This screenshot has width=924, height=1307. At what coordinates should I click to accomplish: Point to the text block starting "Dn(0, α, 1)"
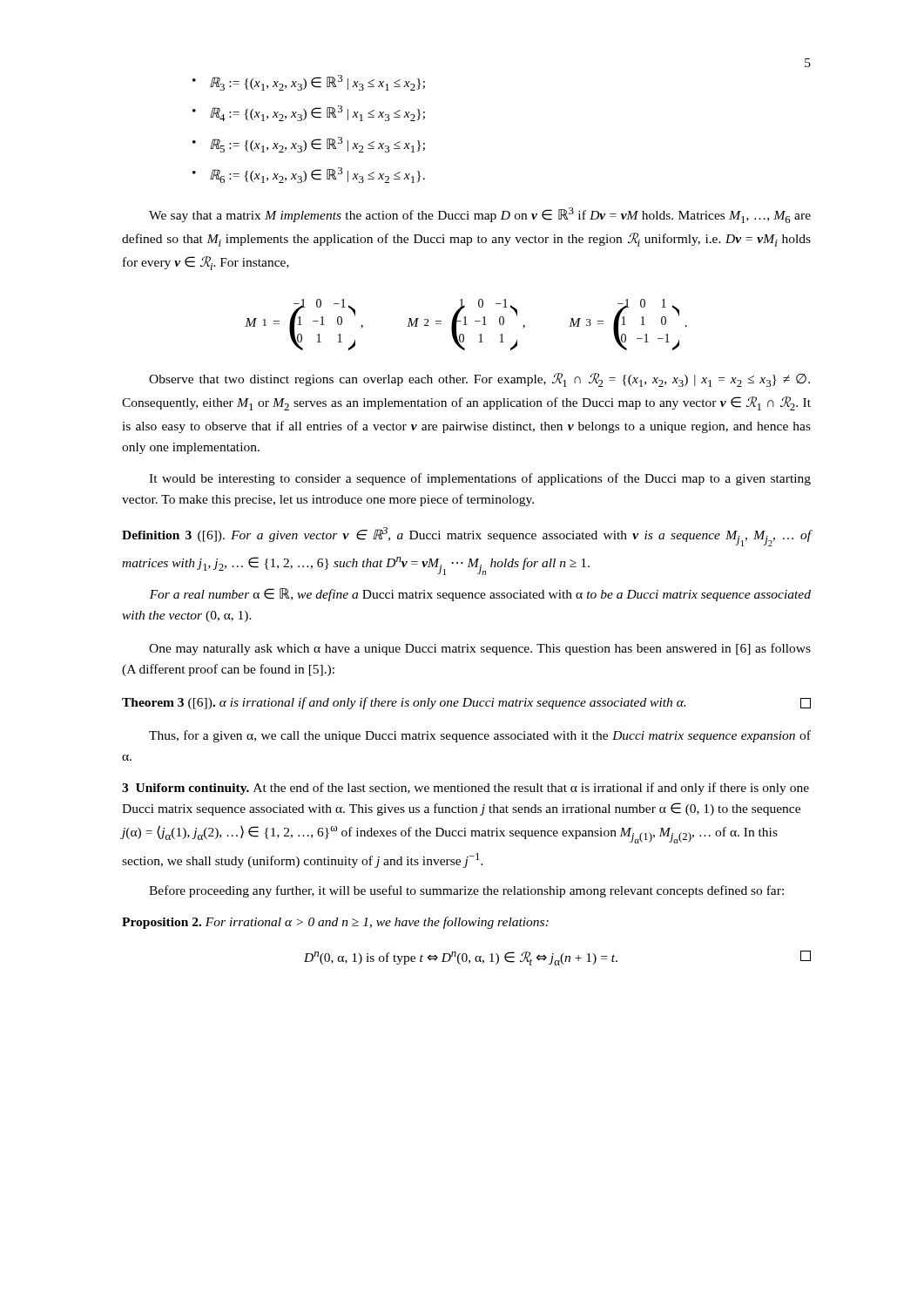pos(557,957)
